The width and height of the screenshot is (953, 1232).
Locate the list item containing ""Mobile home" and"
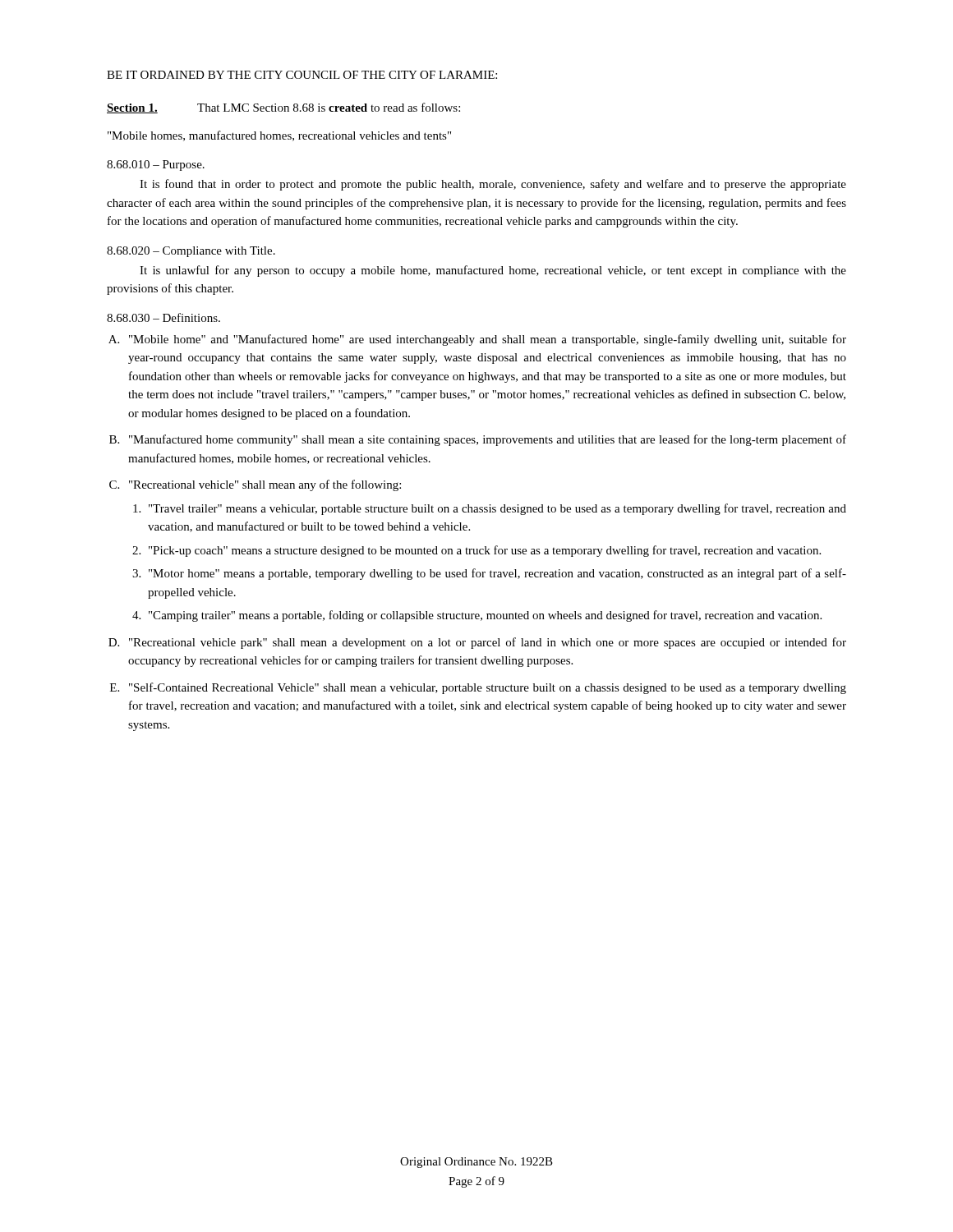(487, 376)
